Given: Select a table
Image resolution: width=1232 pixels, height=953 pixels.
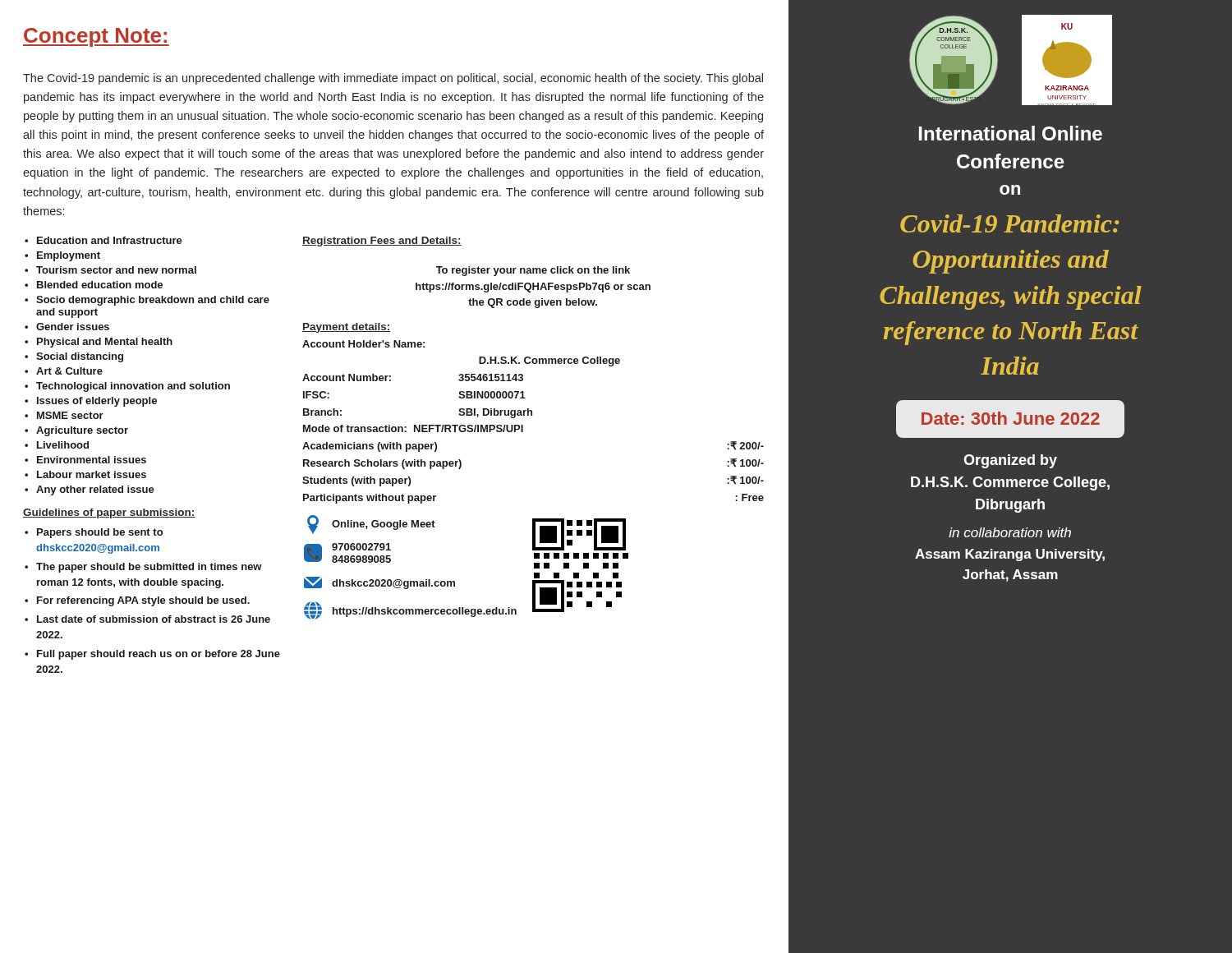Looking at the screenshot, I should 533,421.
